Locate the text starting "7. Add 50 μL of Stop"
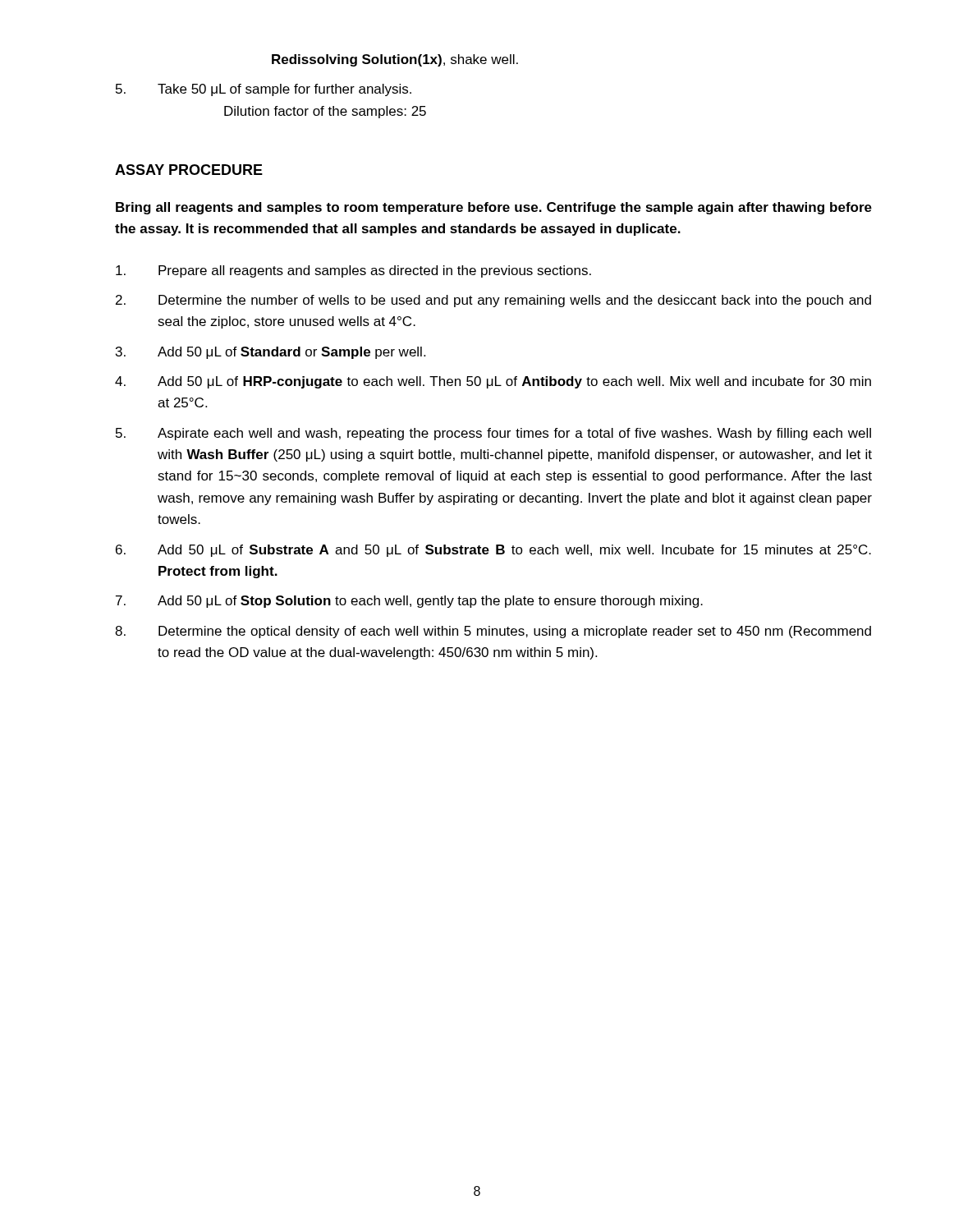 point(493,602)
